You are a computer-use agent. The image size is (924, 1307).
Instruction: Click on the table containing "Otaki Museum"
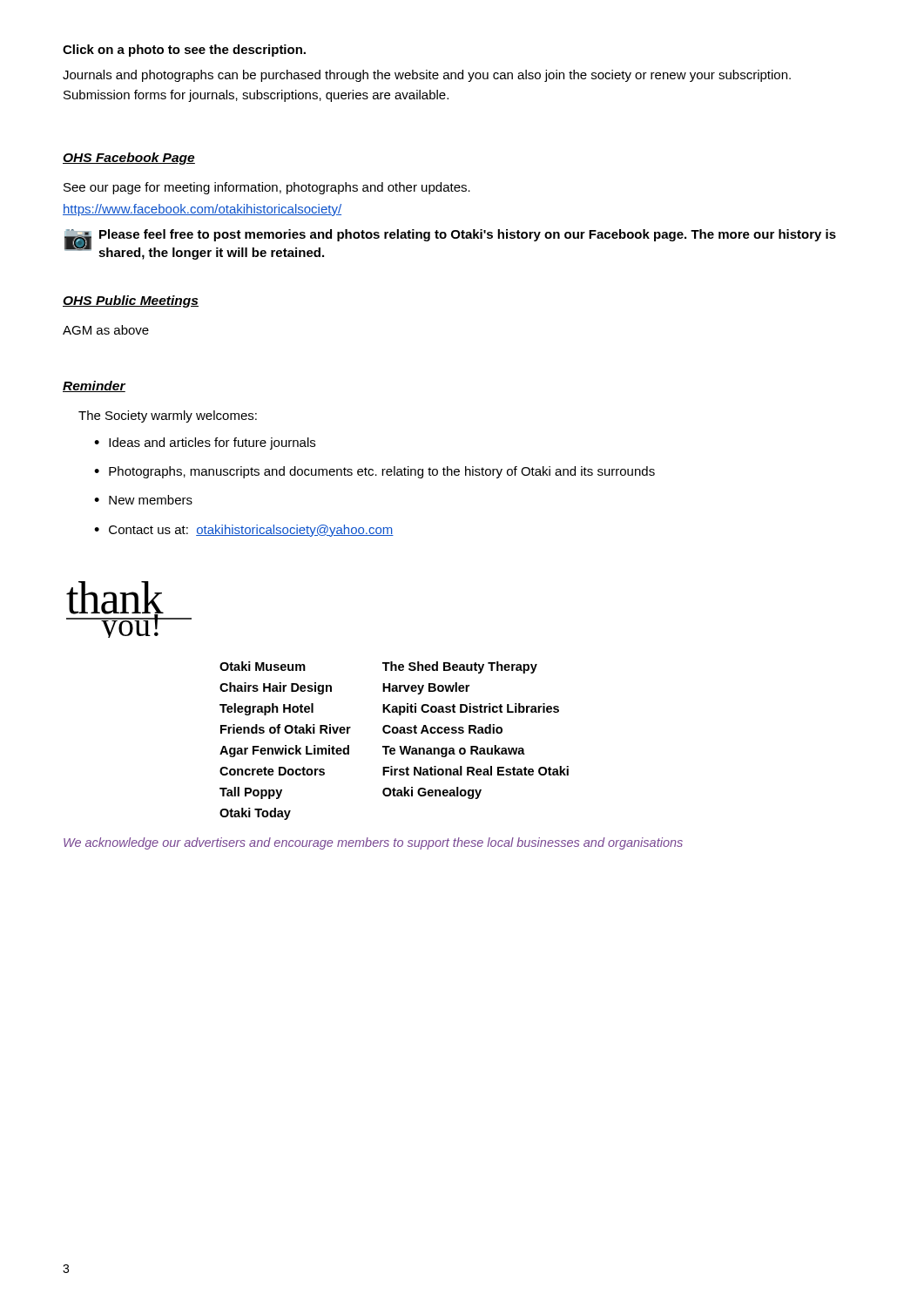[x=462, y=740]
